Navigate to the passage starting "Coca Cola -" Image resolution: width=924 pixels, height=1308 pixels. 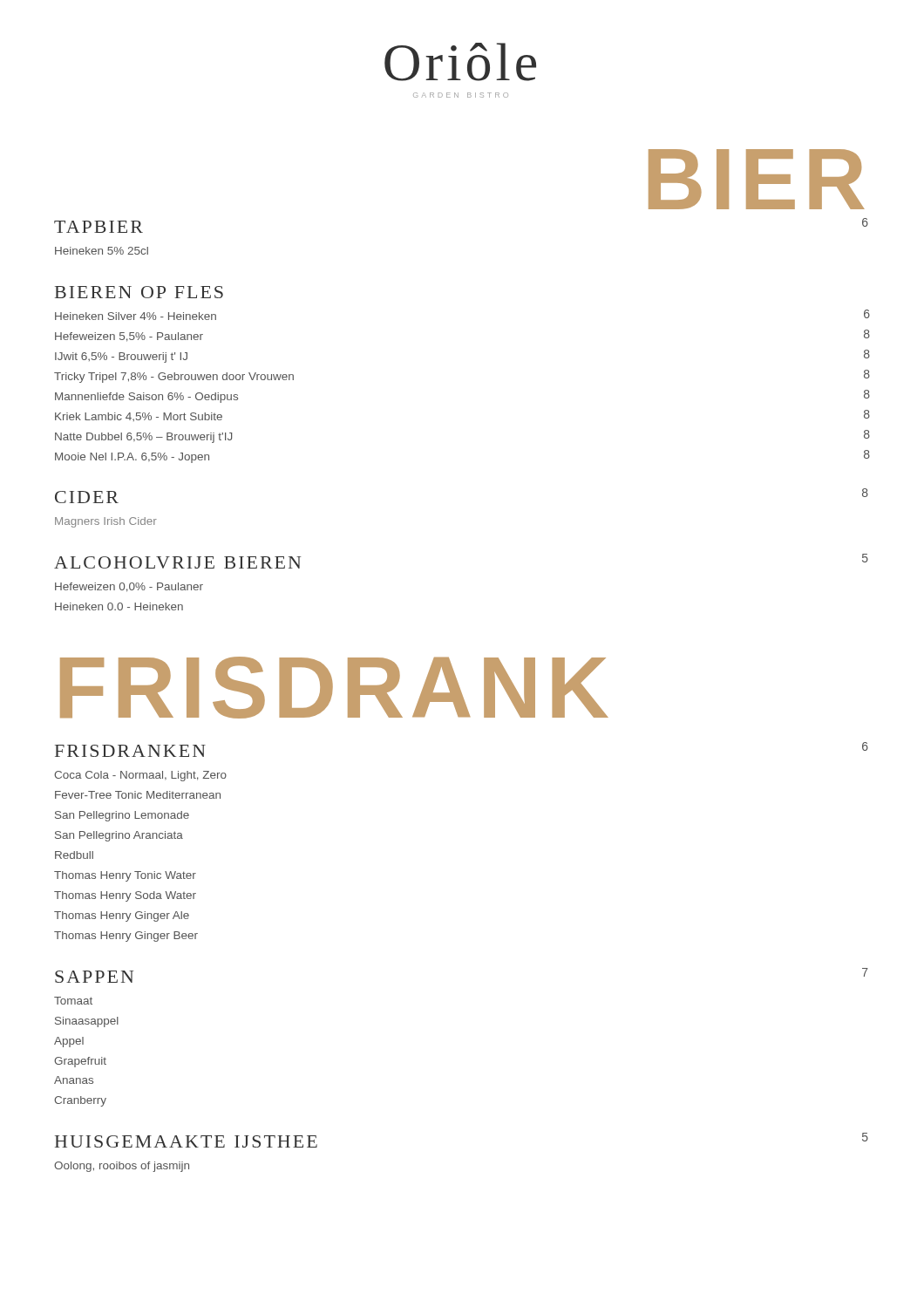click(140, 775)
